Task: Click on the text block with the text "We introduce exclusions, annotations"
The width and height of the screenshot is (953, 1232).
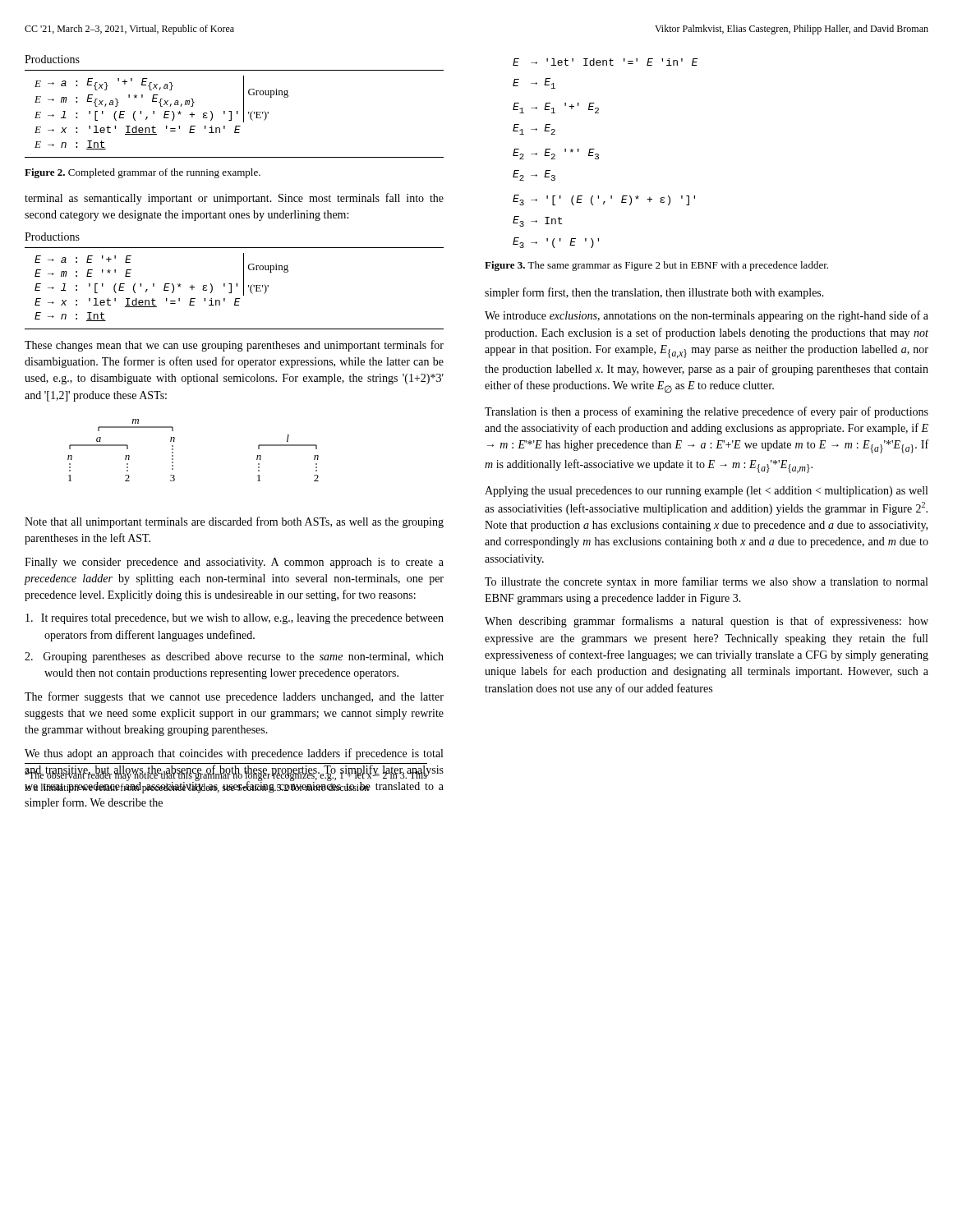Action: (707, 352)
